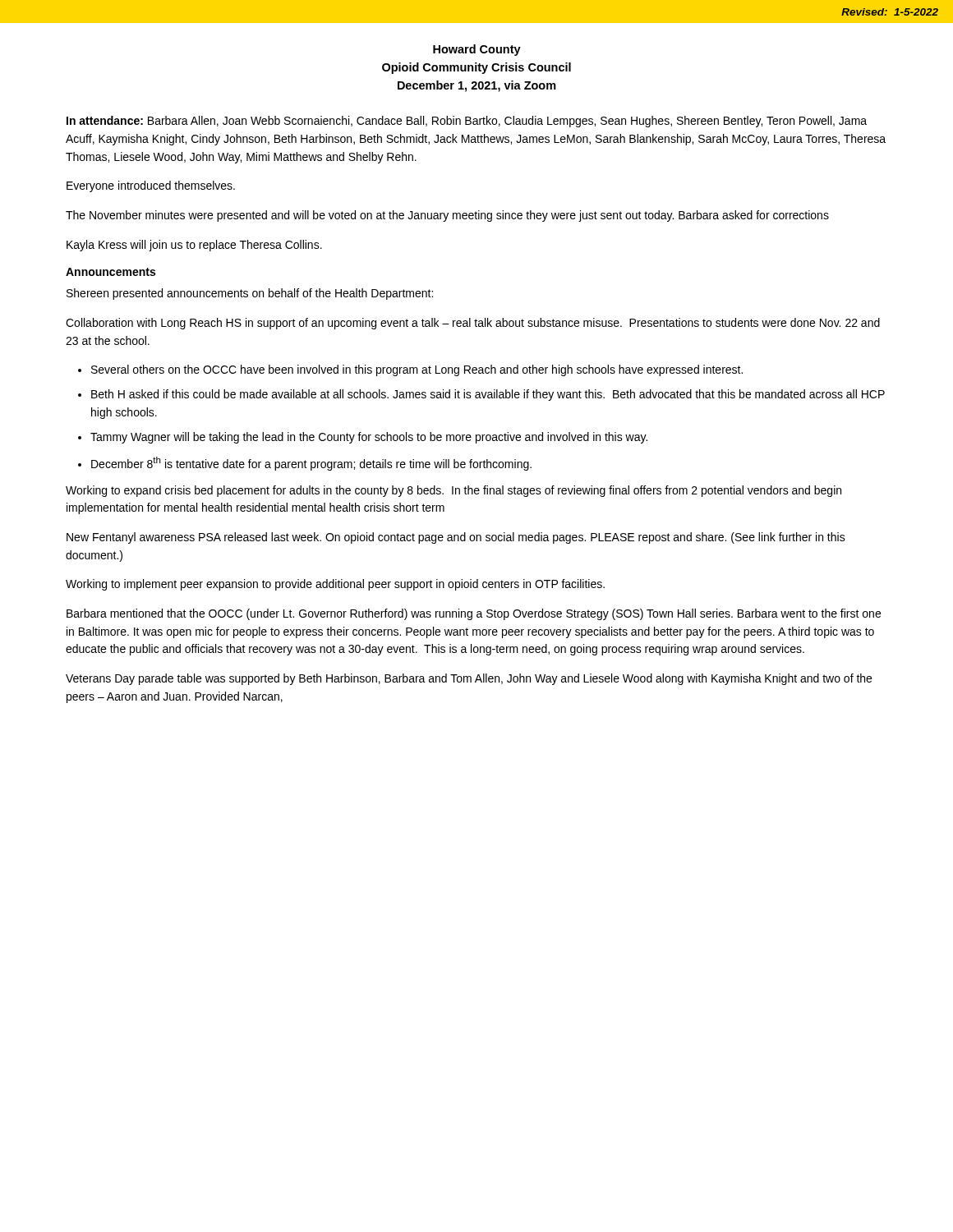
Task: Select the text block with the text "Collaboration with Long Reach HS in support of"
Action: [473, 332]
